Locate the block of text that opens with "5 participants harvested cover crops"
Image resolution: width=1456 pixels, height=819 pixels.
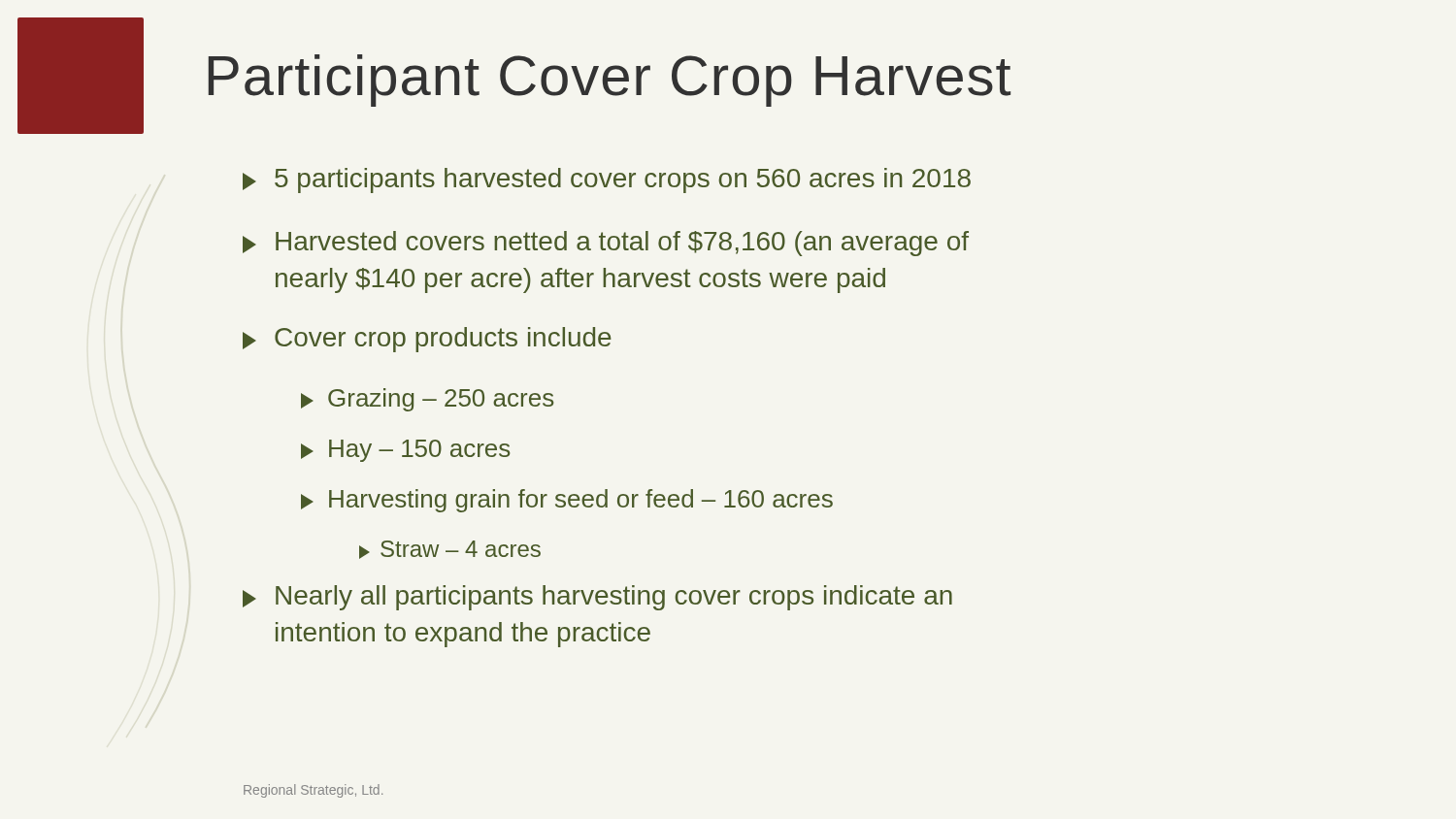[x=607, y=180]
